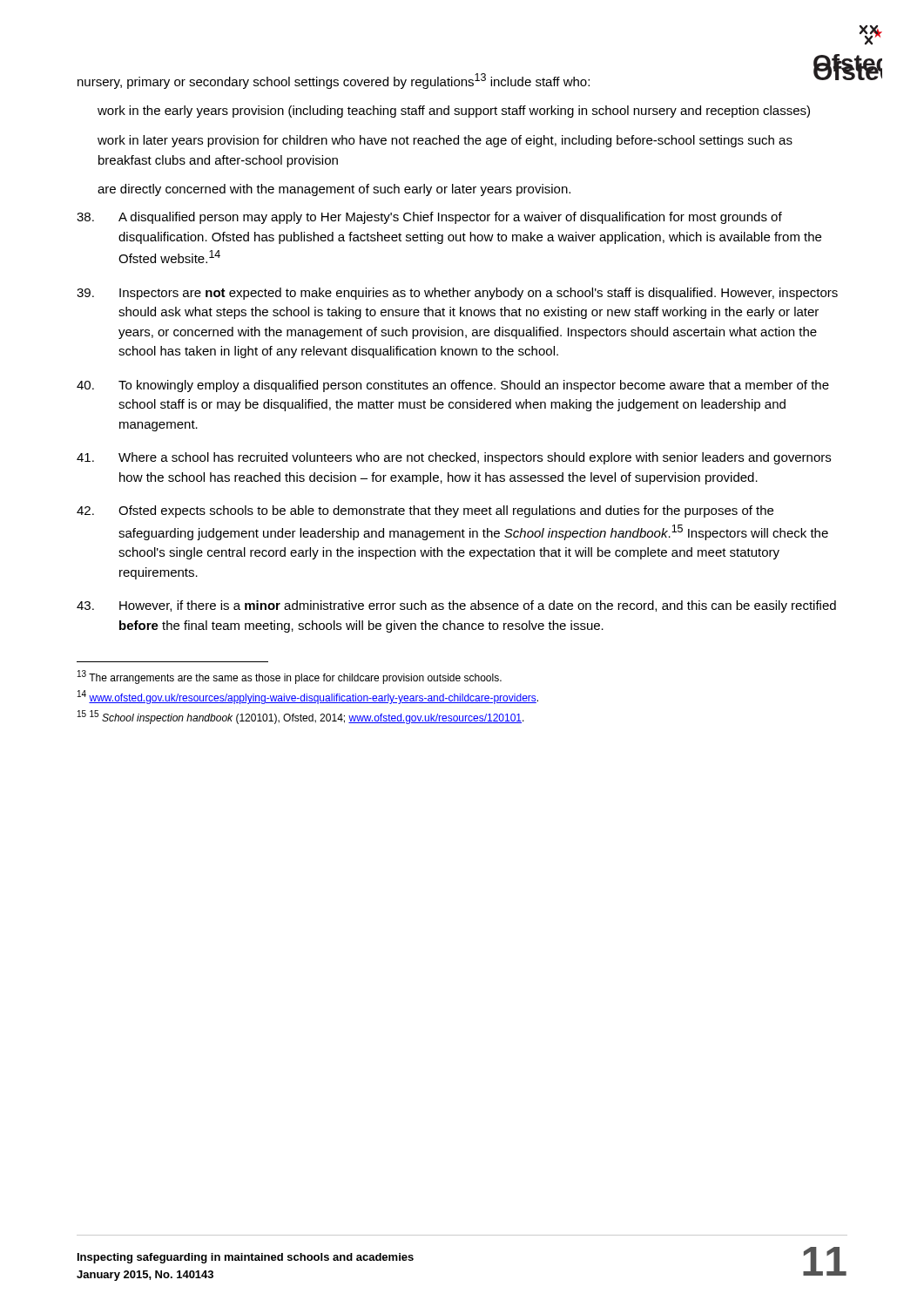
Task: Click a logo
Action: coord(847,55)
